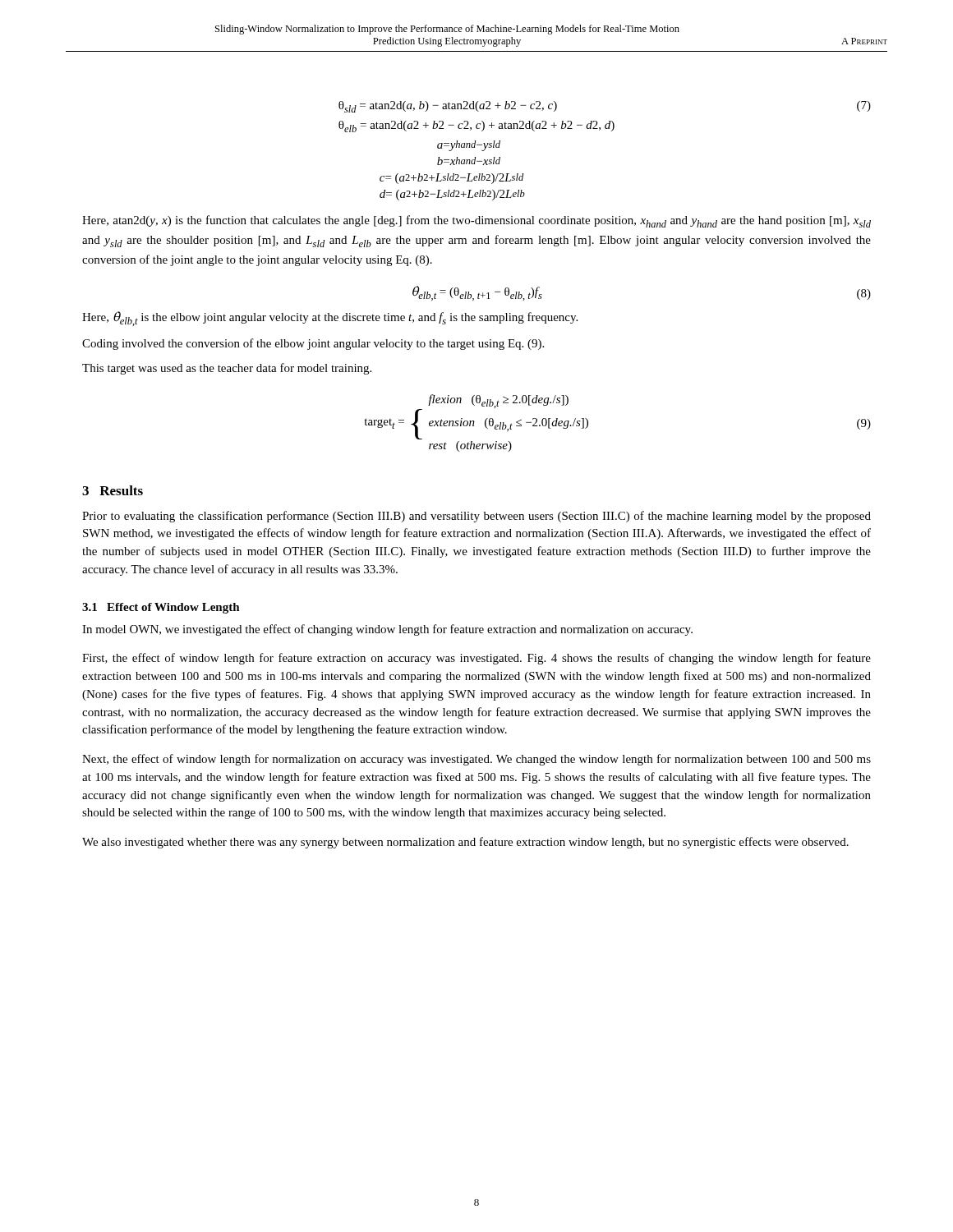
Task: Locate the text block starting "Coding involved the"
Action: pos(314,343)
